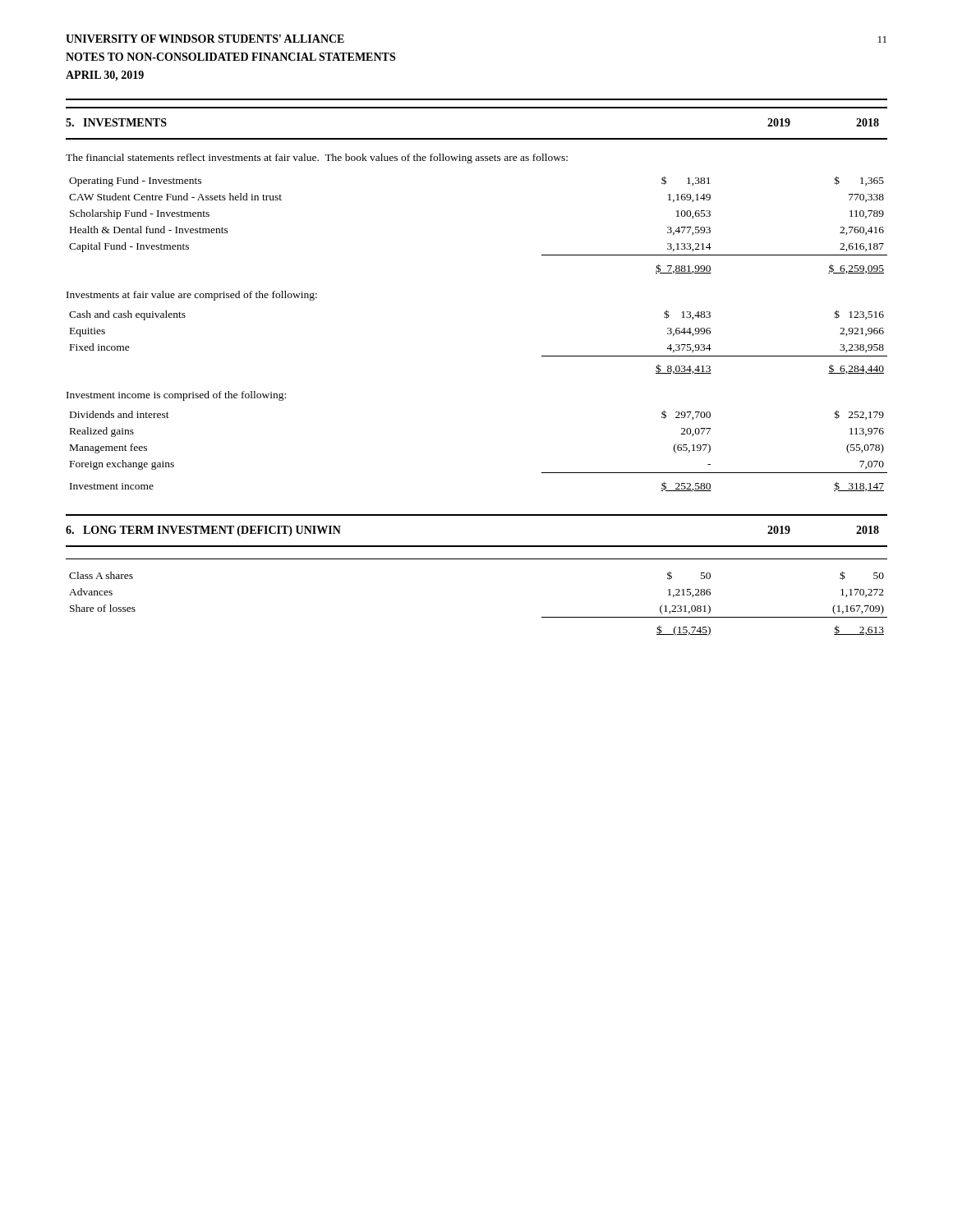Where does it say "NOTES TO NON-CONSOLIDATED FINANCIAL STATEMENTS"?

pyautogui.click(x=231, y=57)
